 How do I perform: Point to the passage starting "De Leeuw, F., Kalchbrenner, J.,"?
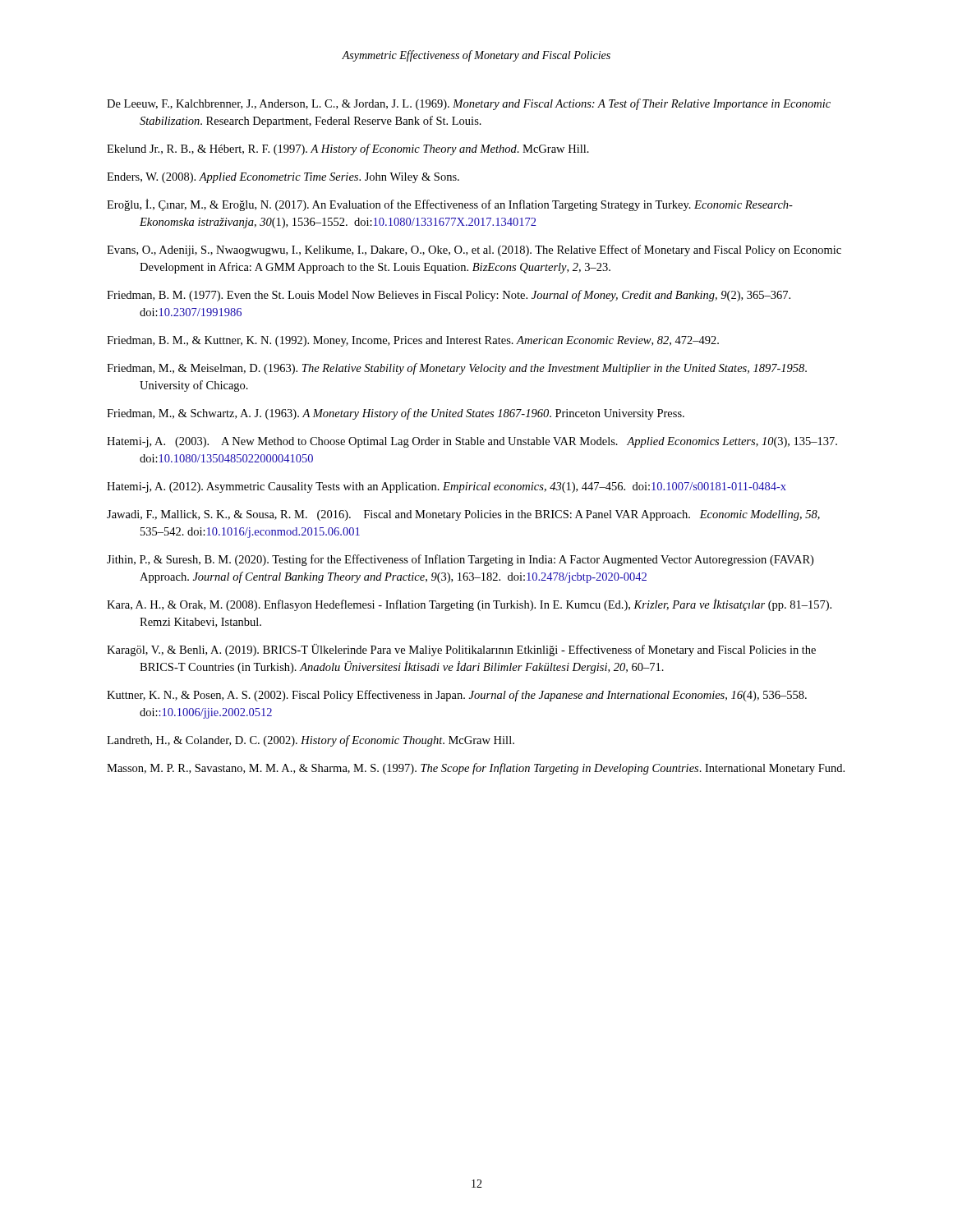click(469, 112)
